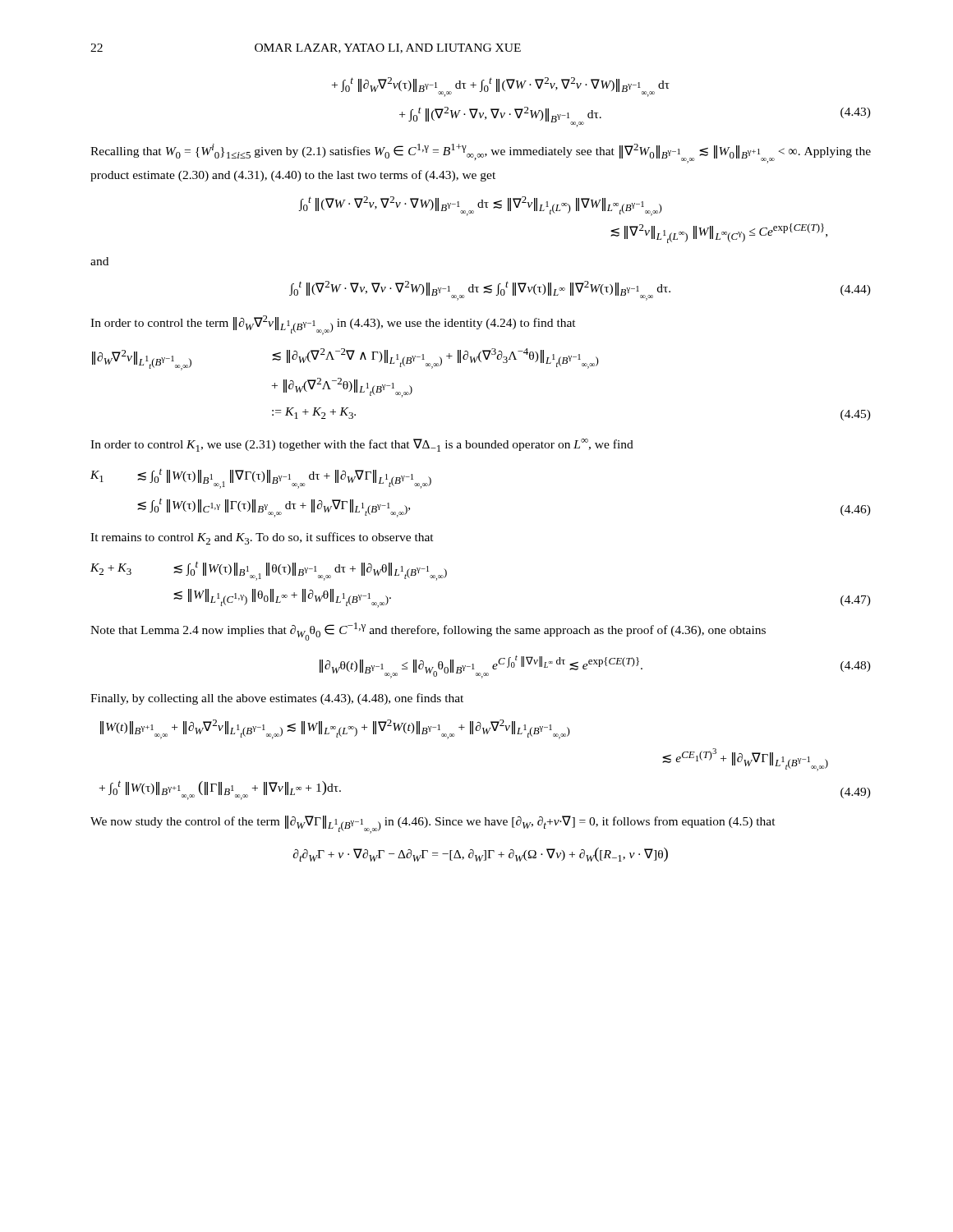The height and width of the screenshot is (1232, 953).
Task: Find the formula on this page that starts "∫0t ‖(∇W · ∇2v, ∇2v"
Action: [481, 219]
